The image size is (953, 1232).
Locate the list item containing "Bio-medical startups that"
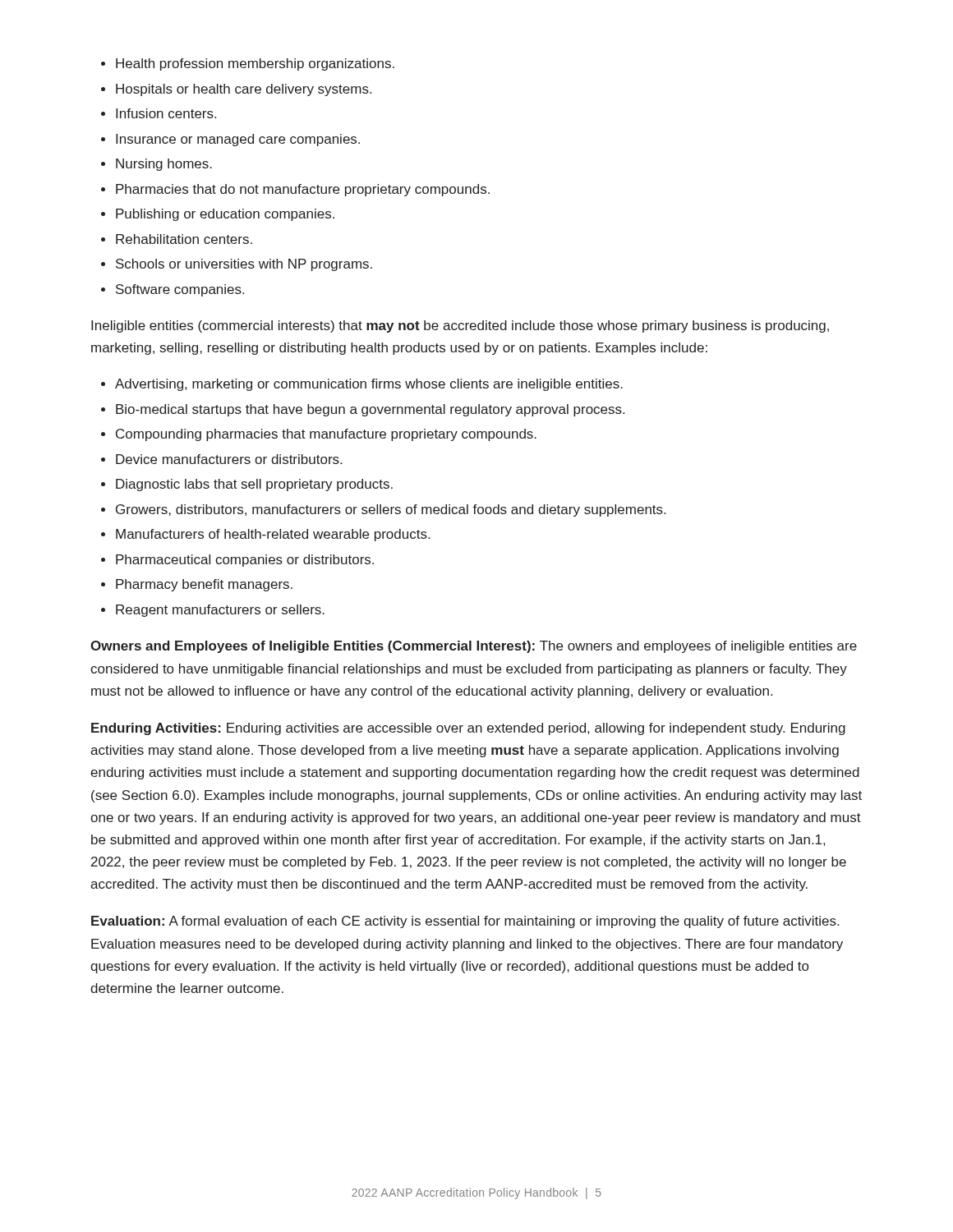(x=489, y=410)
